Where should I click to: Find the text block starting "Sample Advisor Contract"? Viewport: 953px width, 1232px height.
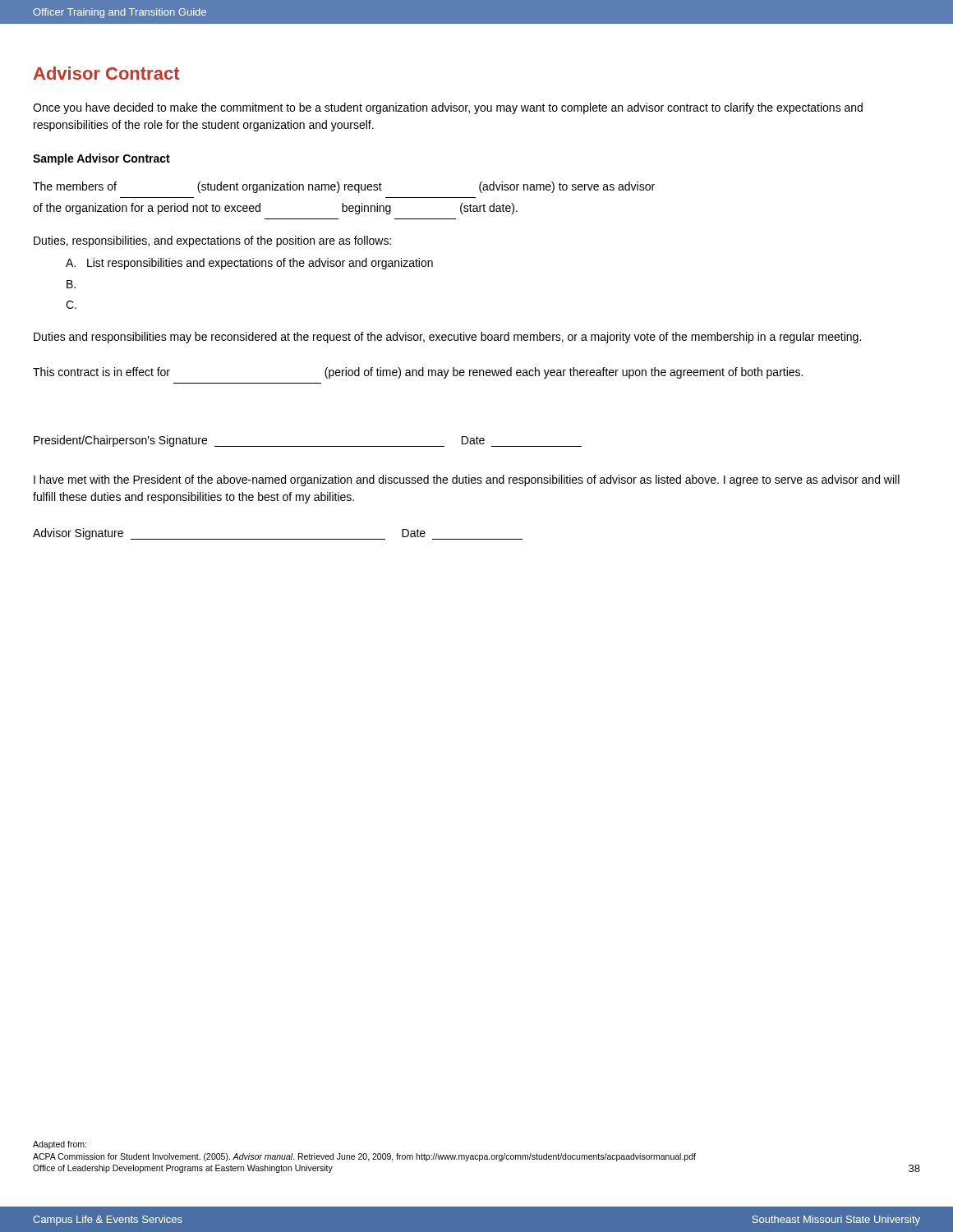[101, 158]
